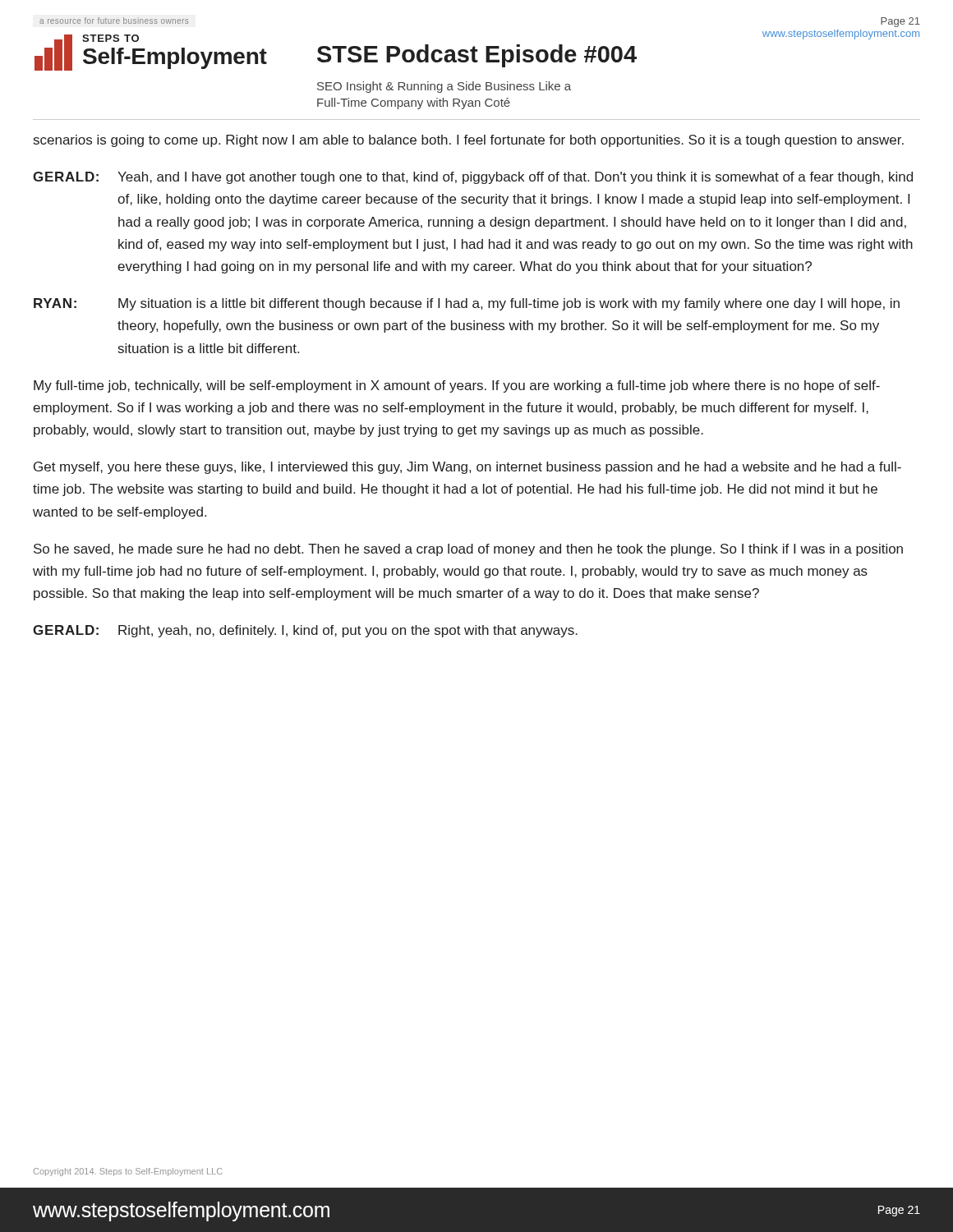953x1232 pixels.
Task: Click on the block starting "My full-time job, technically,"
Action: pos(457,408)
